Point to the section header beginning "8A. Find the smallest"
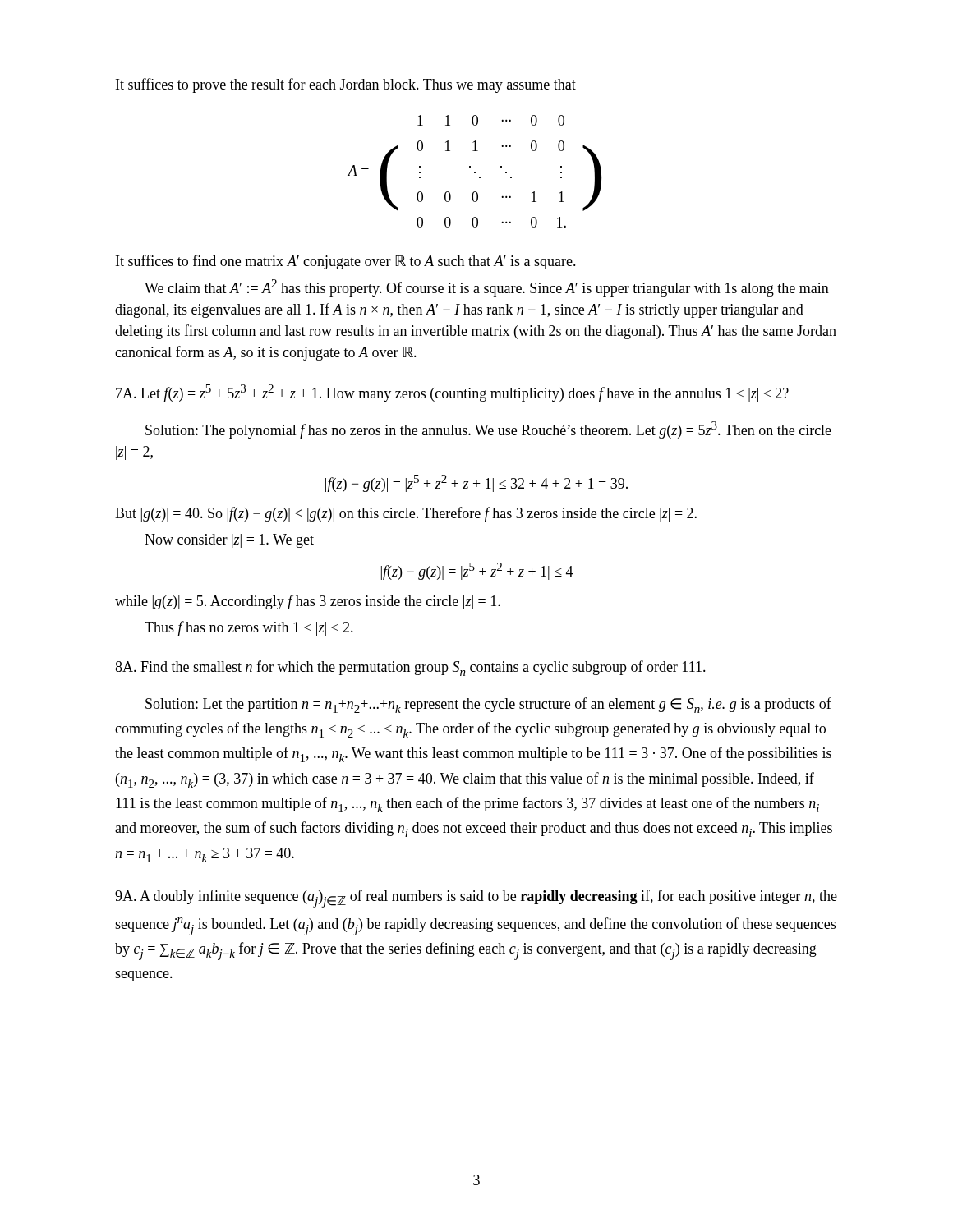The image size is (953, 1232). (411, 669)
